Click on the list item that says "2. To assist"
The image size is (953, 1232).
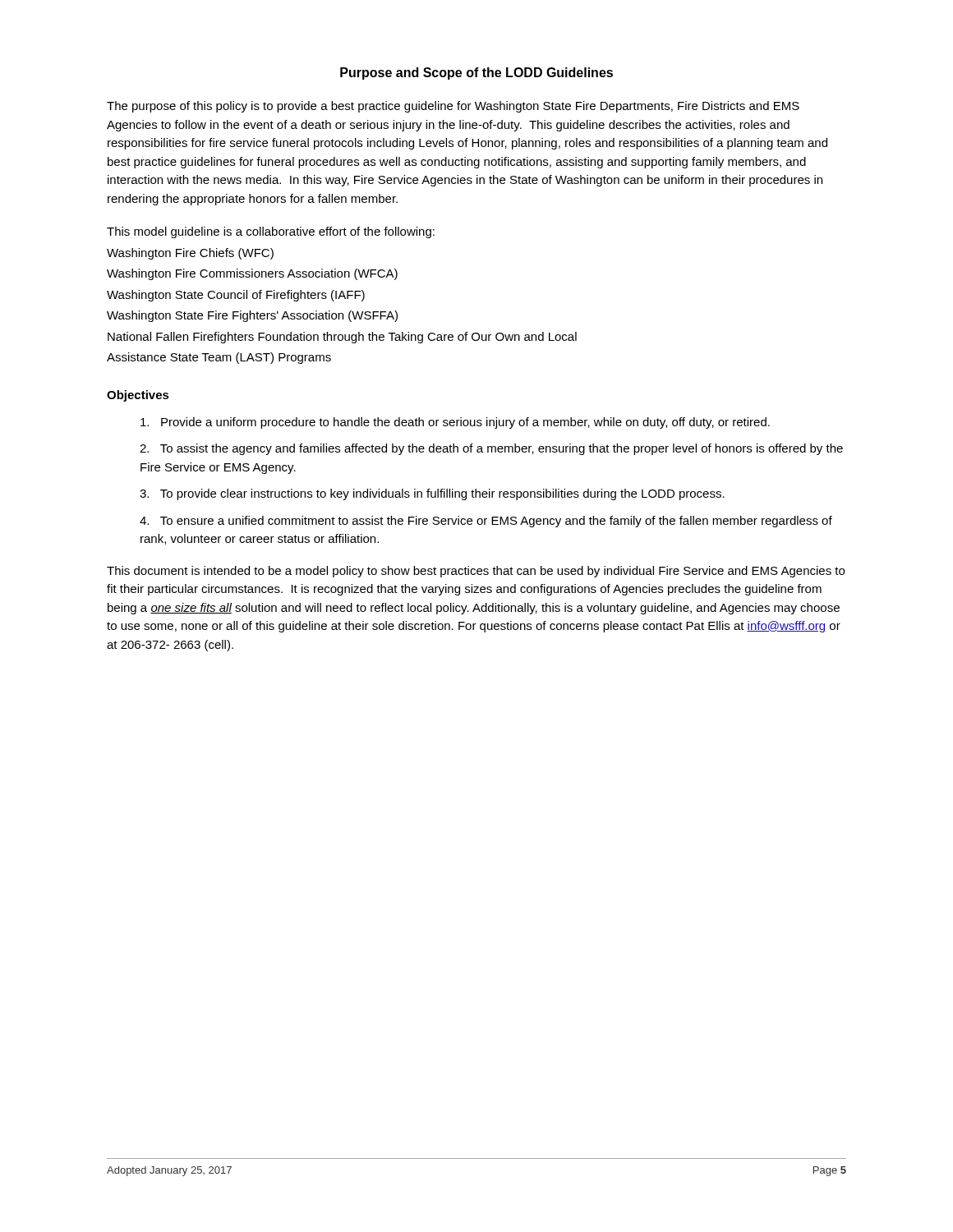(x=491, y=457)
